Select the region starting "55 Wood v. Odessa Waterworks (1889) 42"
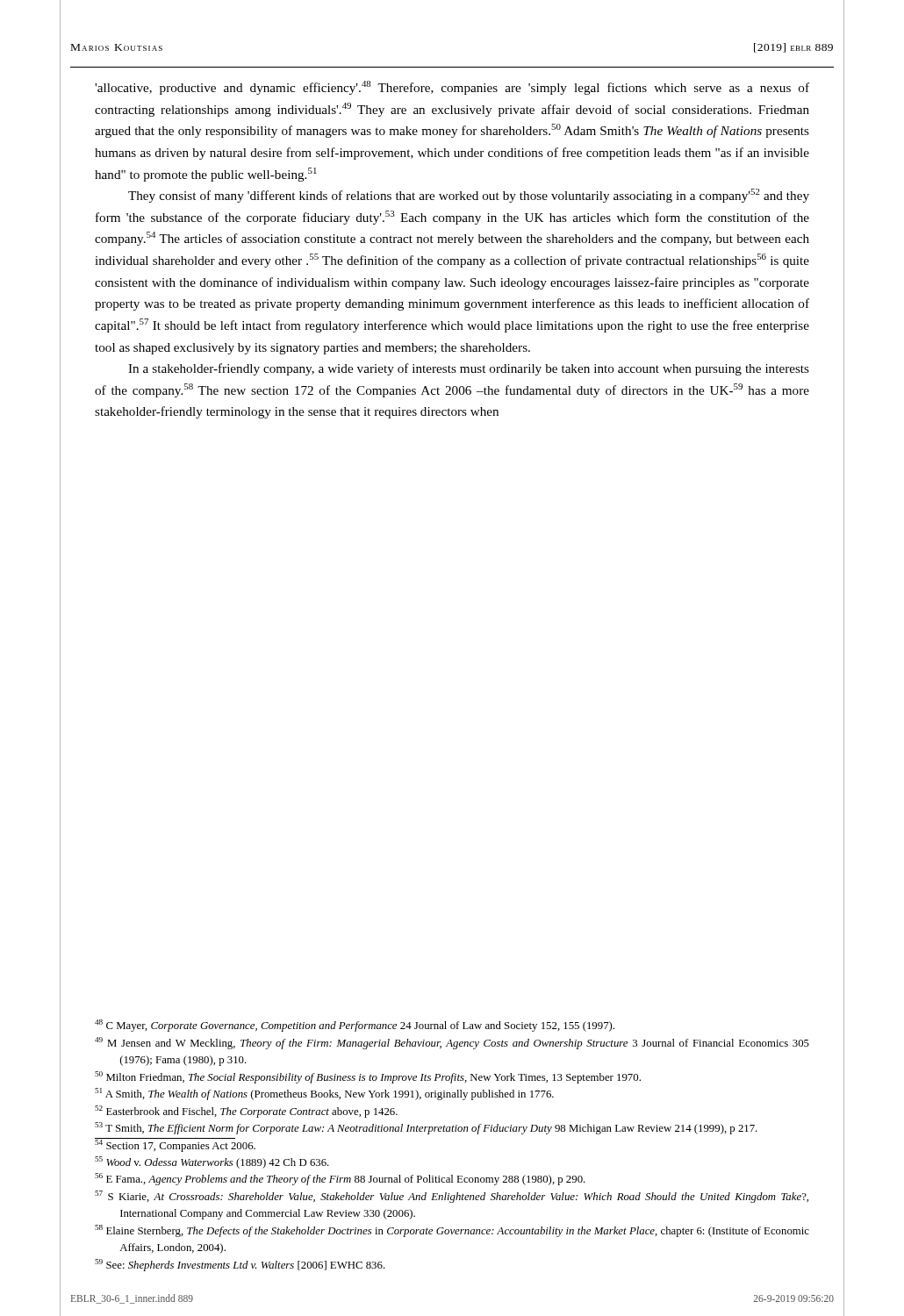904x1316 pixels. [x=452, y=1163]
